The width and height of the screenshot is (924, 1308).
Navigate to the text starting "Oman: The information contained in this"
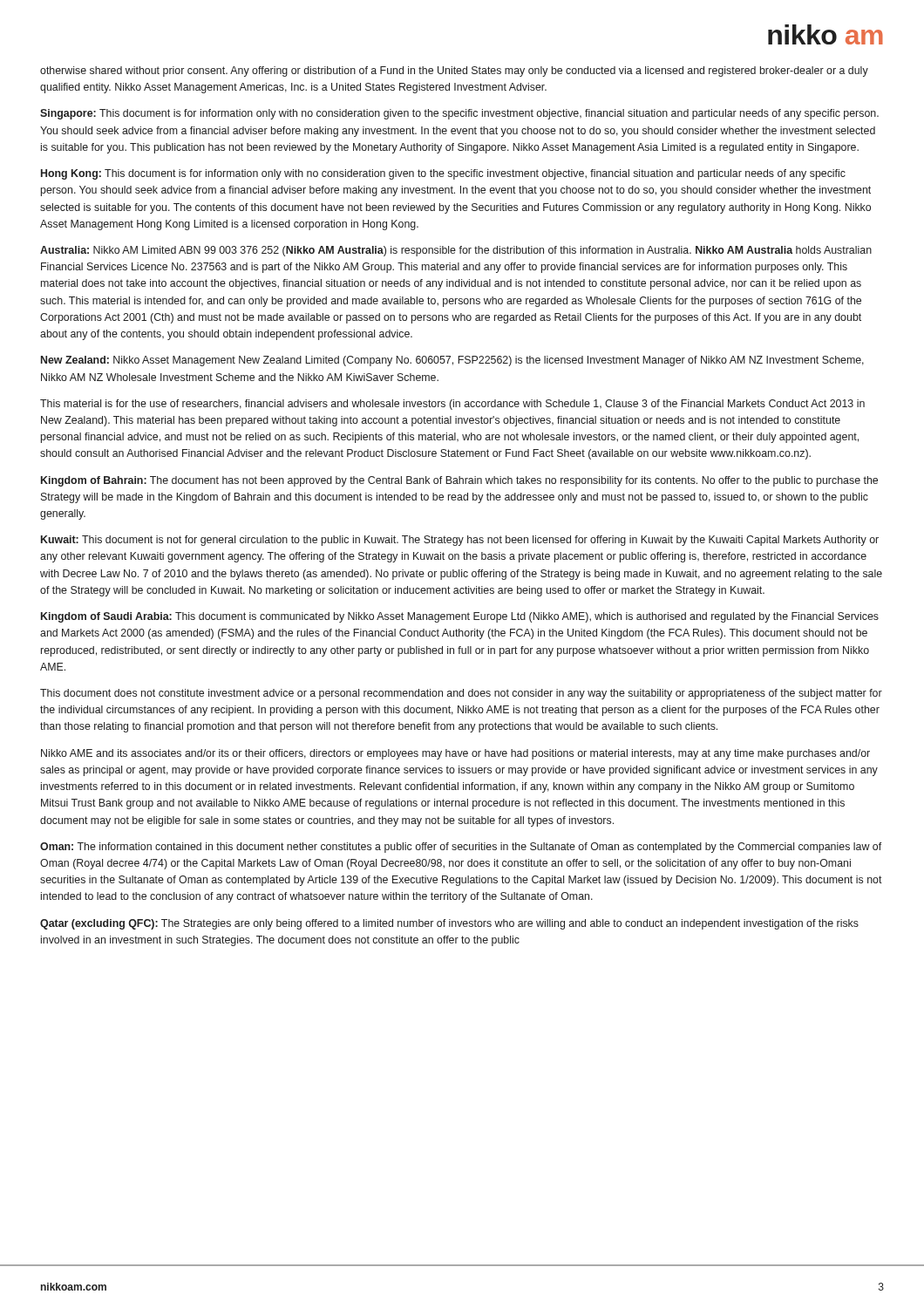[x=461, y=872]
